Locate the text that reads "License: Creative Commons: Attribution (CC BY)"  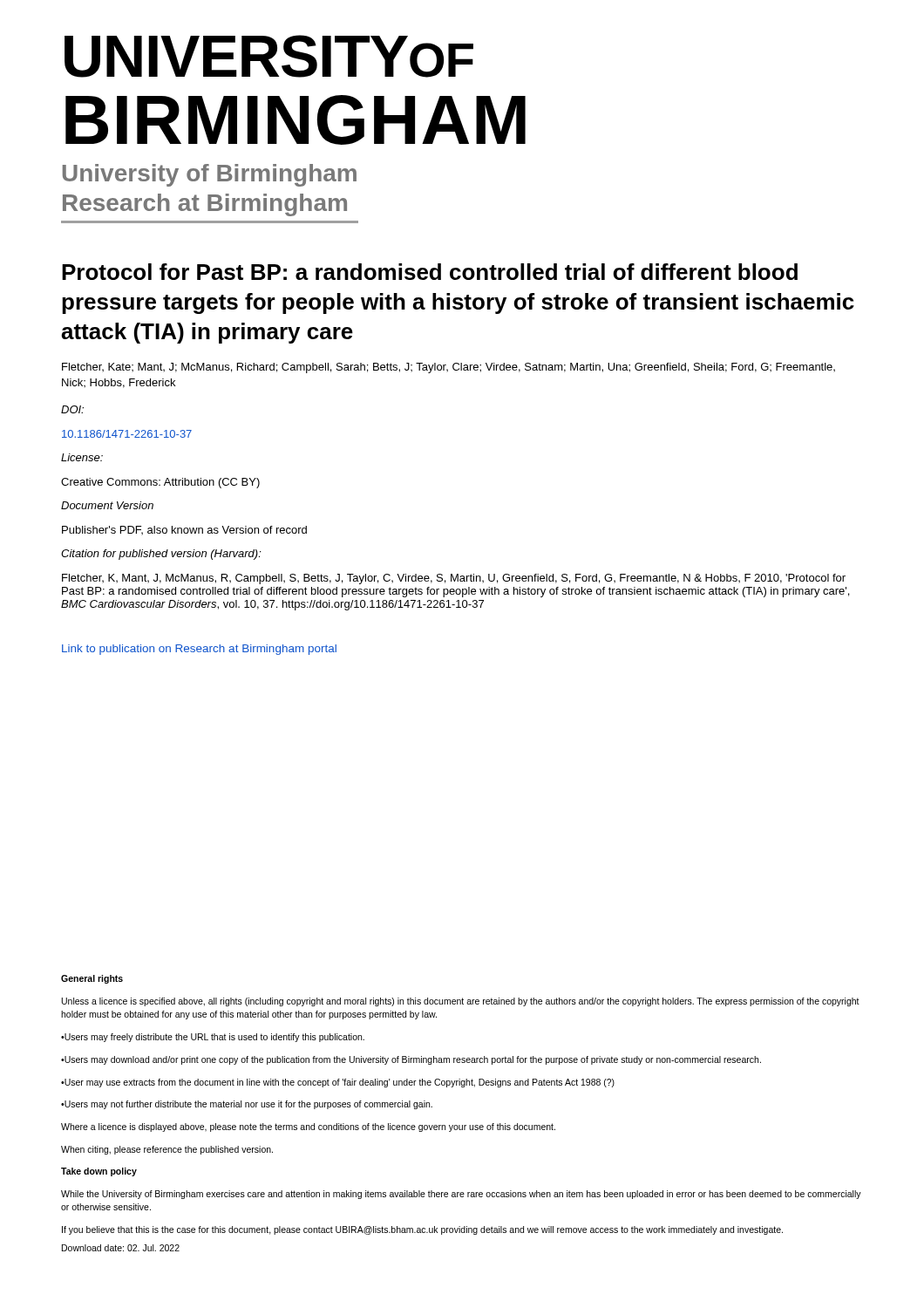82,457
